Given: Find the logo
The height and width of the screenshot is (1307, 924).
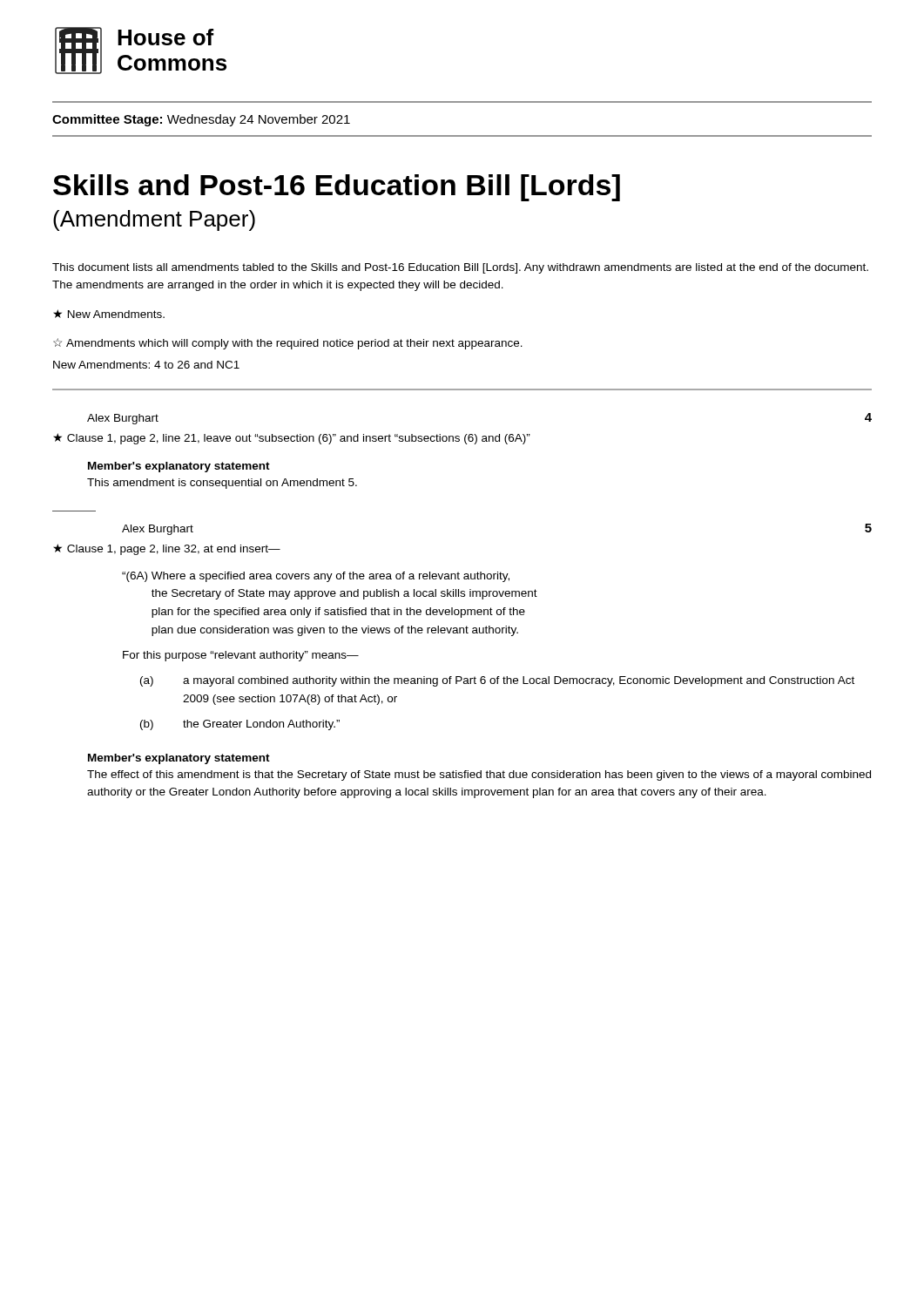Looking at the screenshot, I should click(140, 51).
